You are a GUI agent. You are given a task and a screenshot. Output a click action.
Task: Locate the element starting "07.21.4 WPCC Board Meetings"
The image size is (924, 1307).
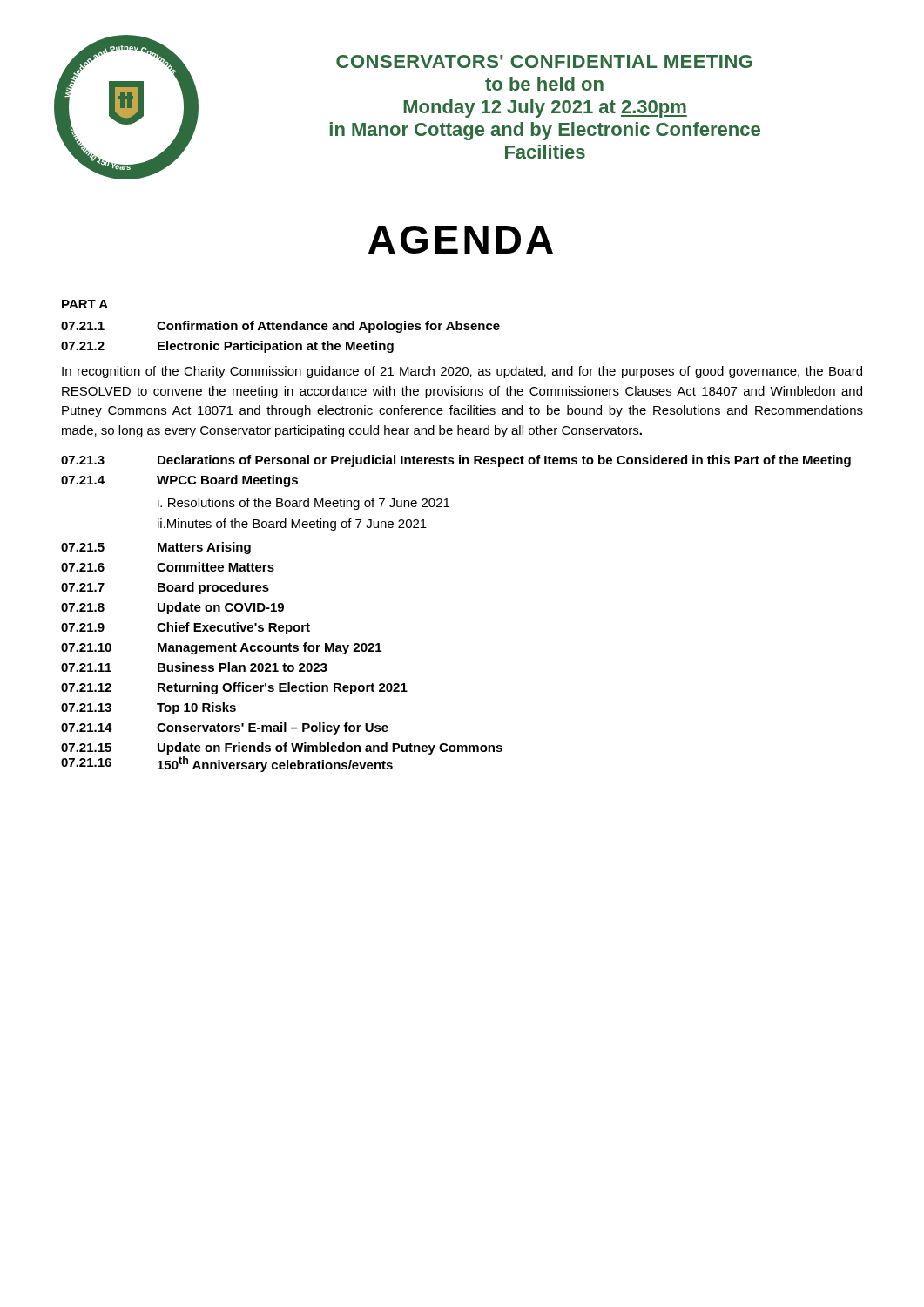[179, 481]
